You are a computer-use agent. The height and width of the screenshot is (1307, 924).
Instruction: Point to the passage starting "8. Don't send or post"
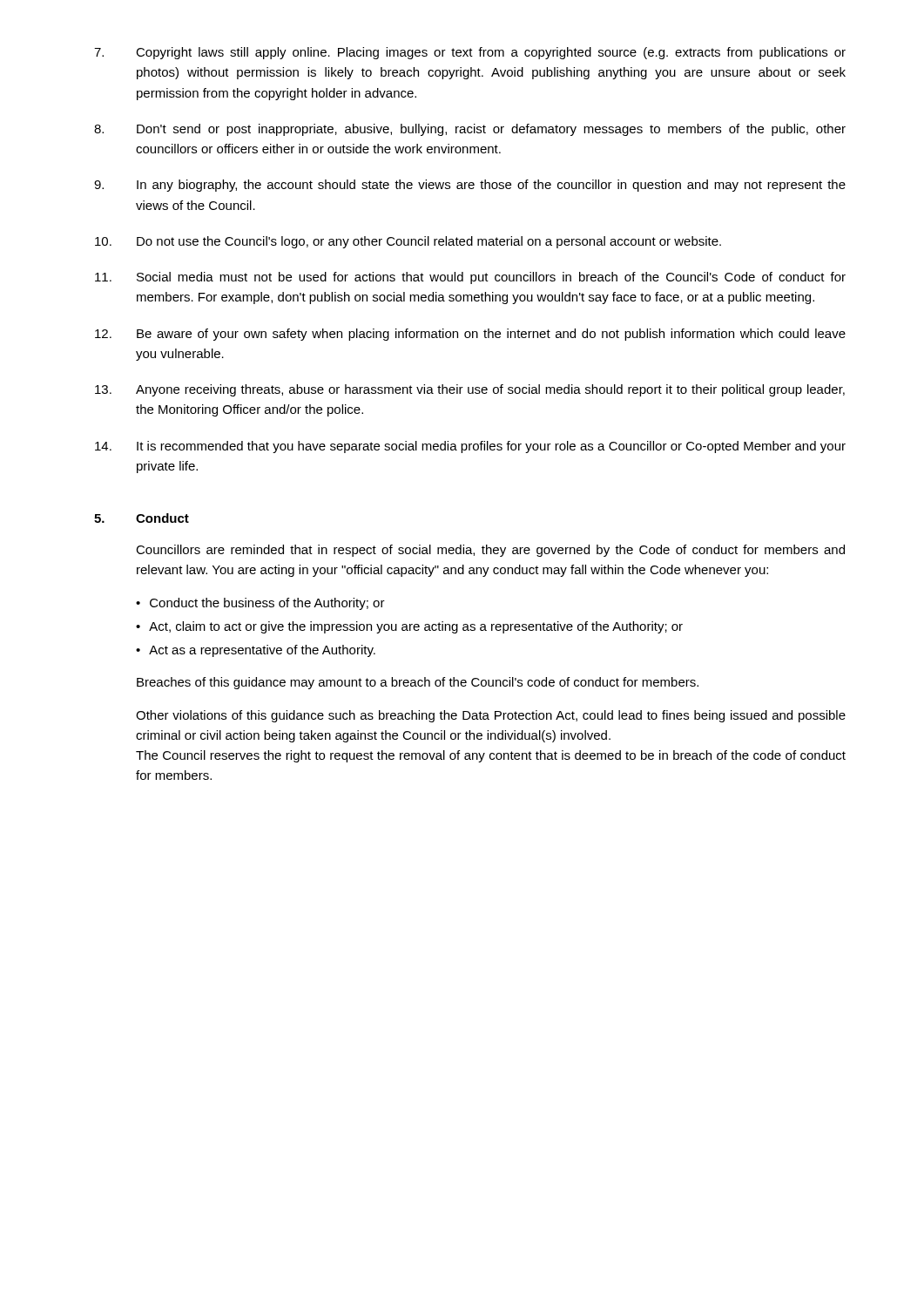[x=470, y=139]
